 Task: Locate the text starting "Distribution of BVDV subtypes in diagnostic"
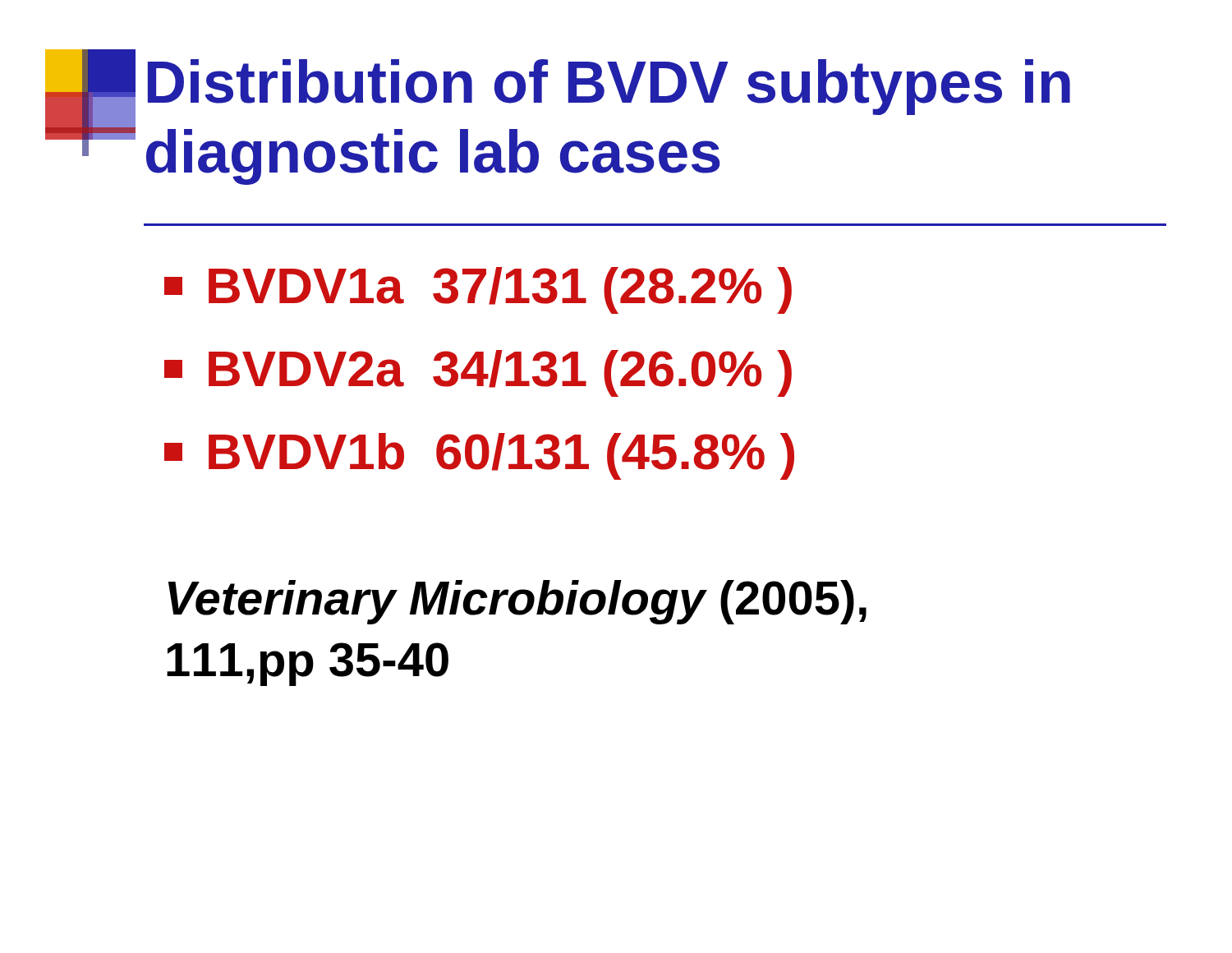pyautogui.click(x=655, y=117)
